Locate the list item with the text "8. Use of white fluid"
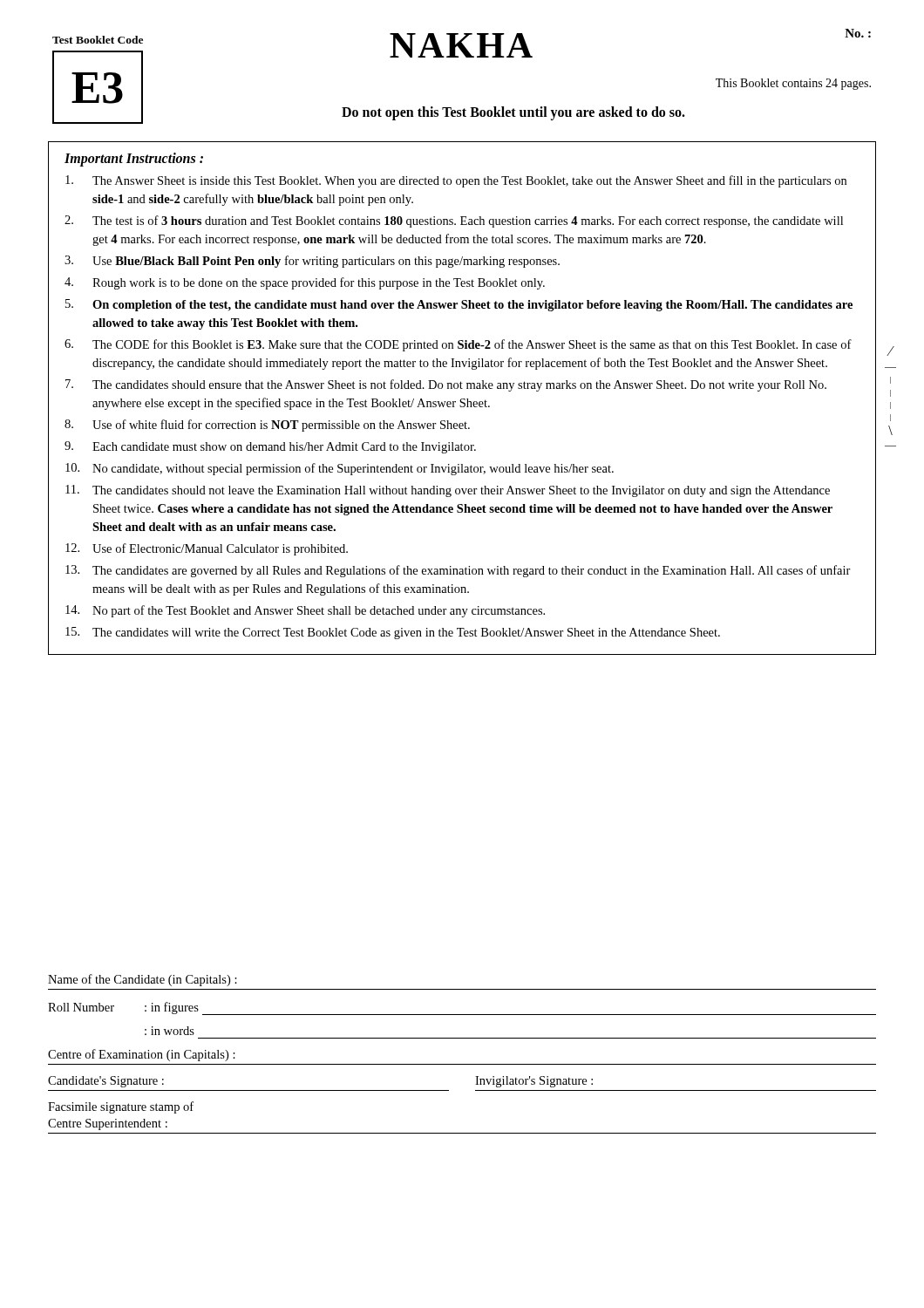924x1308 pixels. [x=267, y=425]
